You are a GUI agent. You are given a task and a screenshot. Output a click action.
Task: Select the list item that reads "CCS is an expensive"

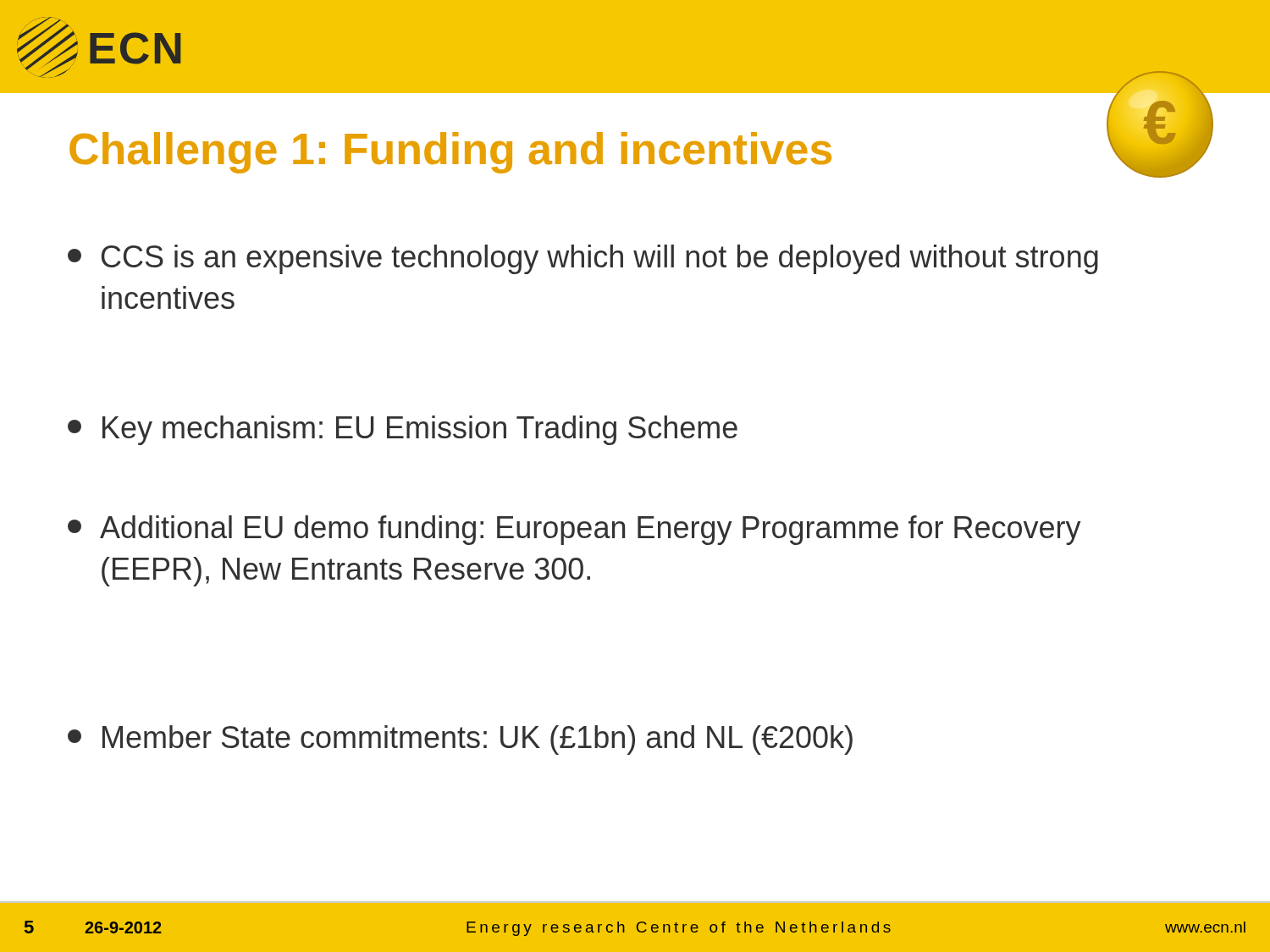pyautogui.click(x=626, y=278)
